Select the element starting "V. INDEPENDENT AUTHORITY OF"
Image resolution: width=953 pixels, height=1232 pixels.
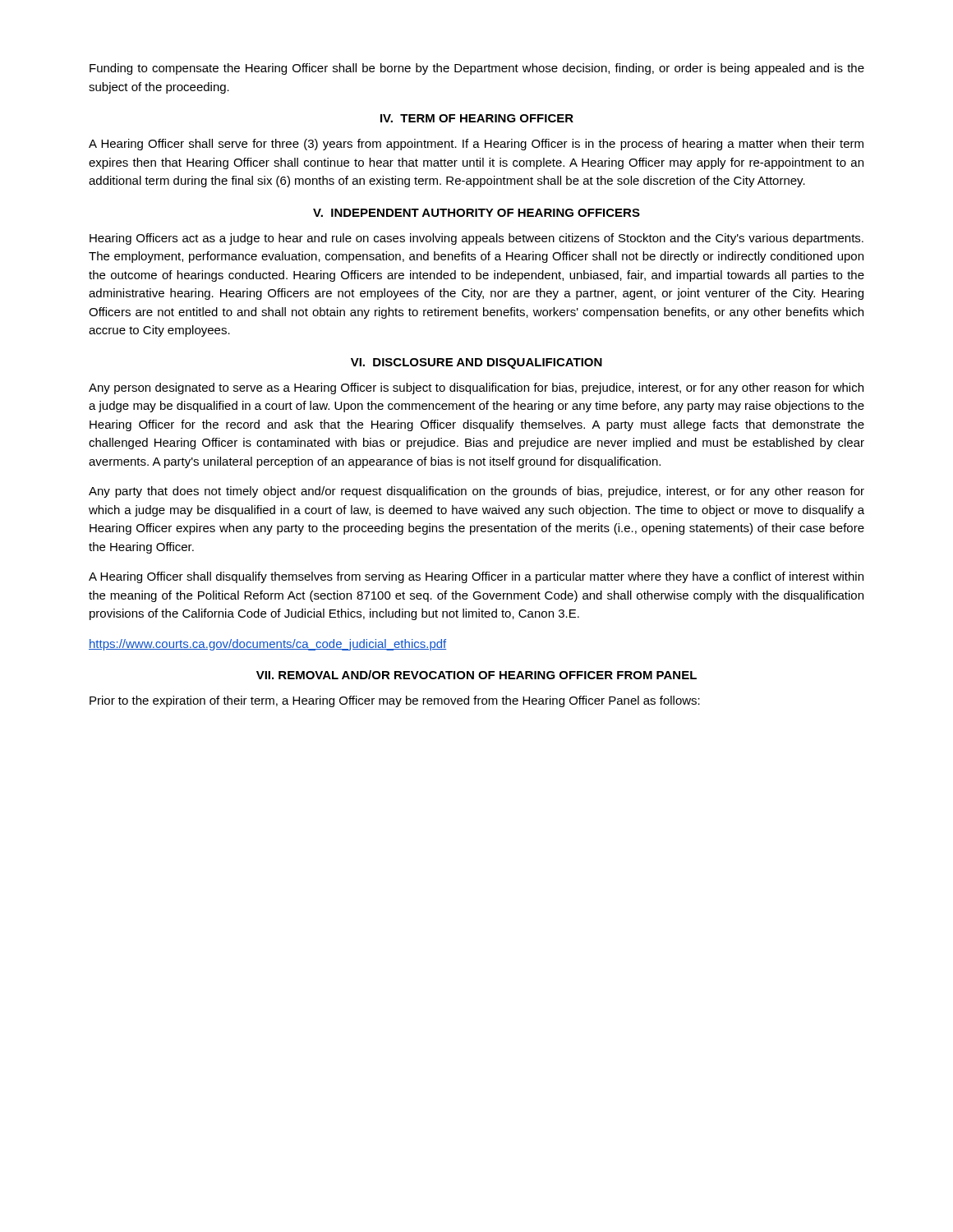tap(476, 212)
